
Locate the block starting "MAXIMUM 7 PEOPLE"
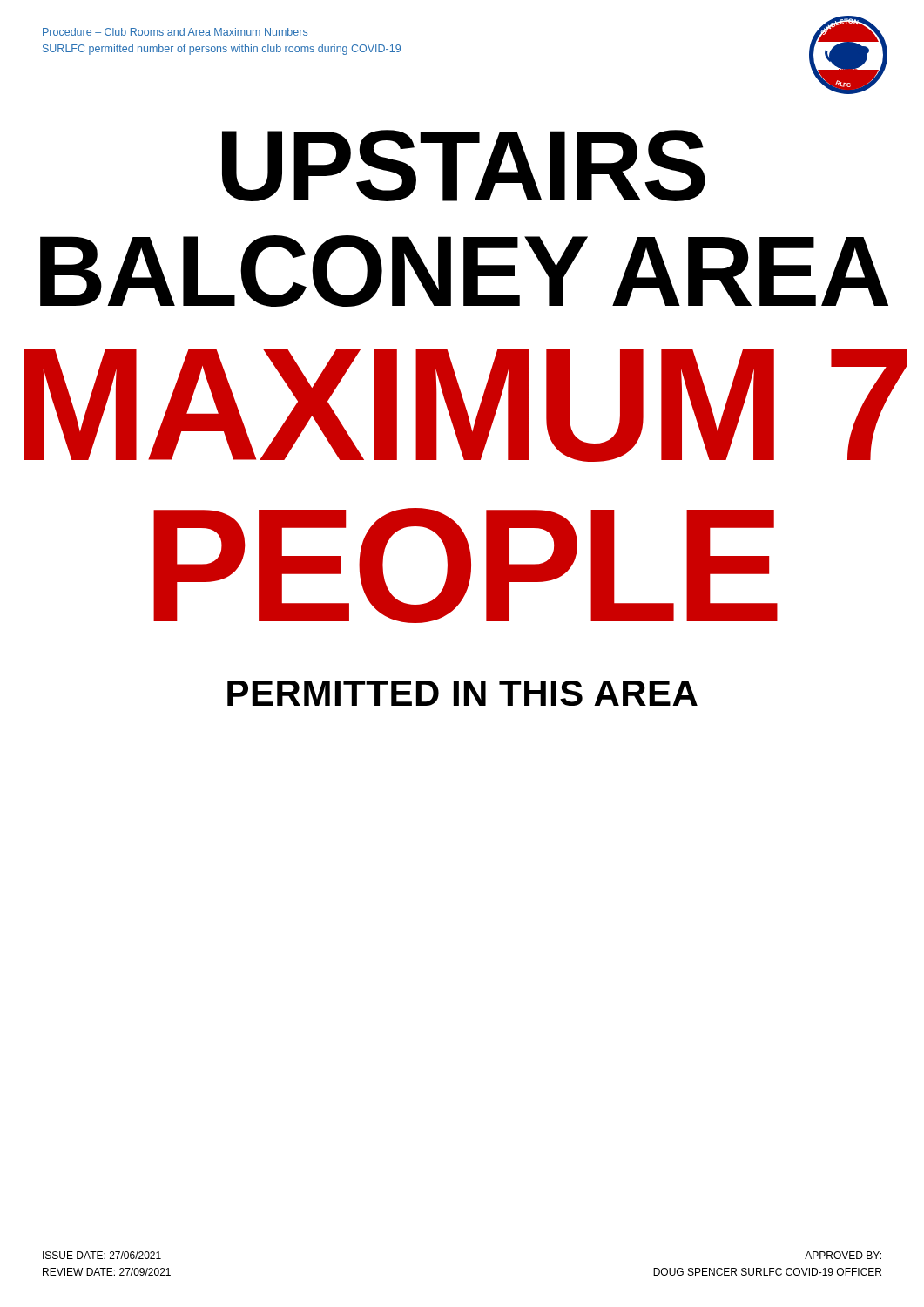[x=462, y=485]
